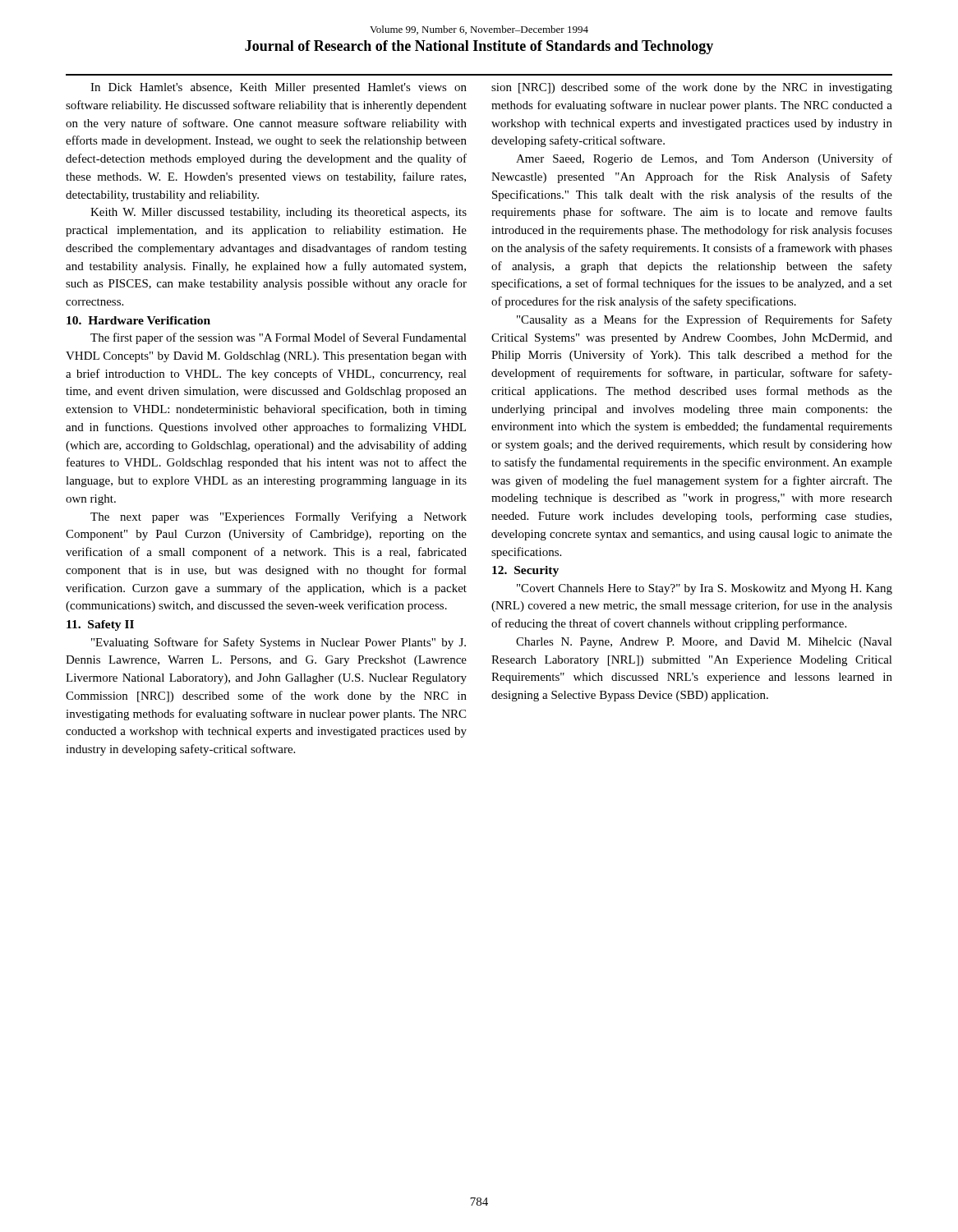Navigate to the text starting "Charles N. Payne, Andrew P."
Image resolution: width=958 pixels, height=1232 pixels.
(x=692, y=669)
